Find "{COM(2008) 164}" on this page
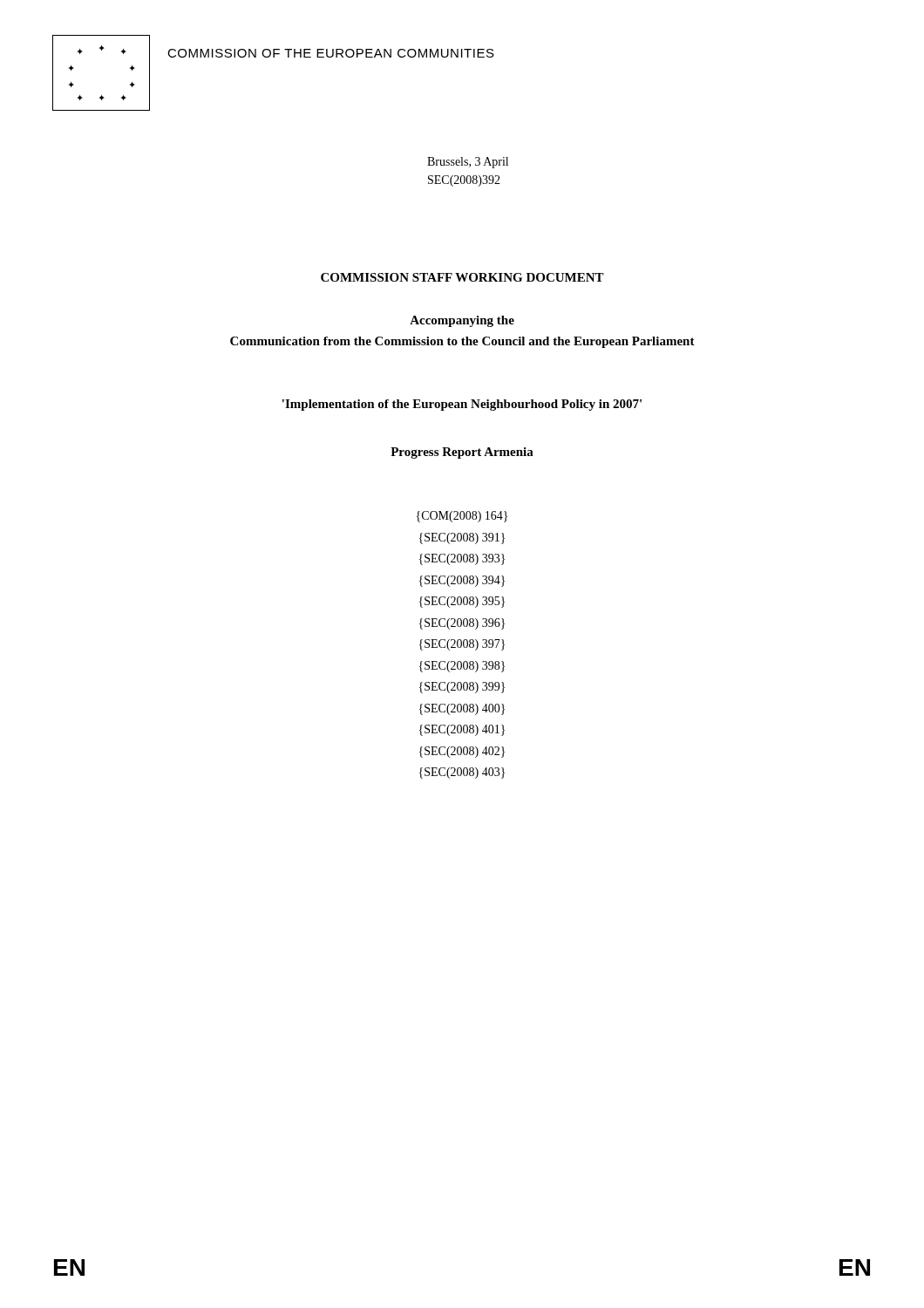This screenshot has width=924, height=1308. [x=462, y=516]
